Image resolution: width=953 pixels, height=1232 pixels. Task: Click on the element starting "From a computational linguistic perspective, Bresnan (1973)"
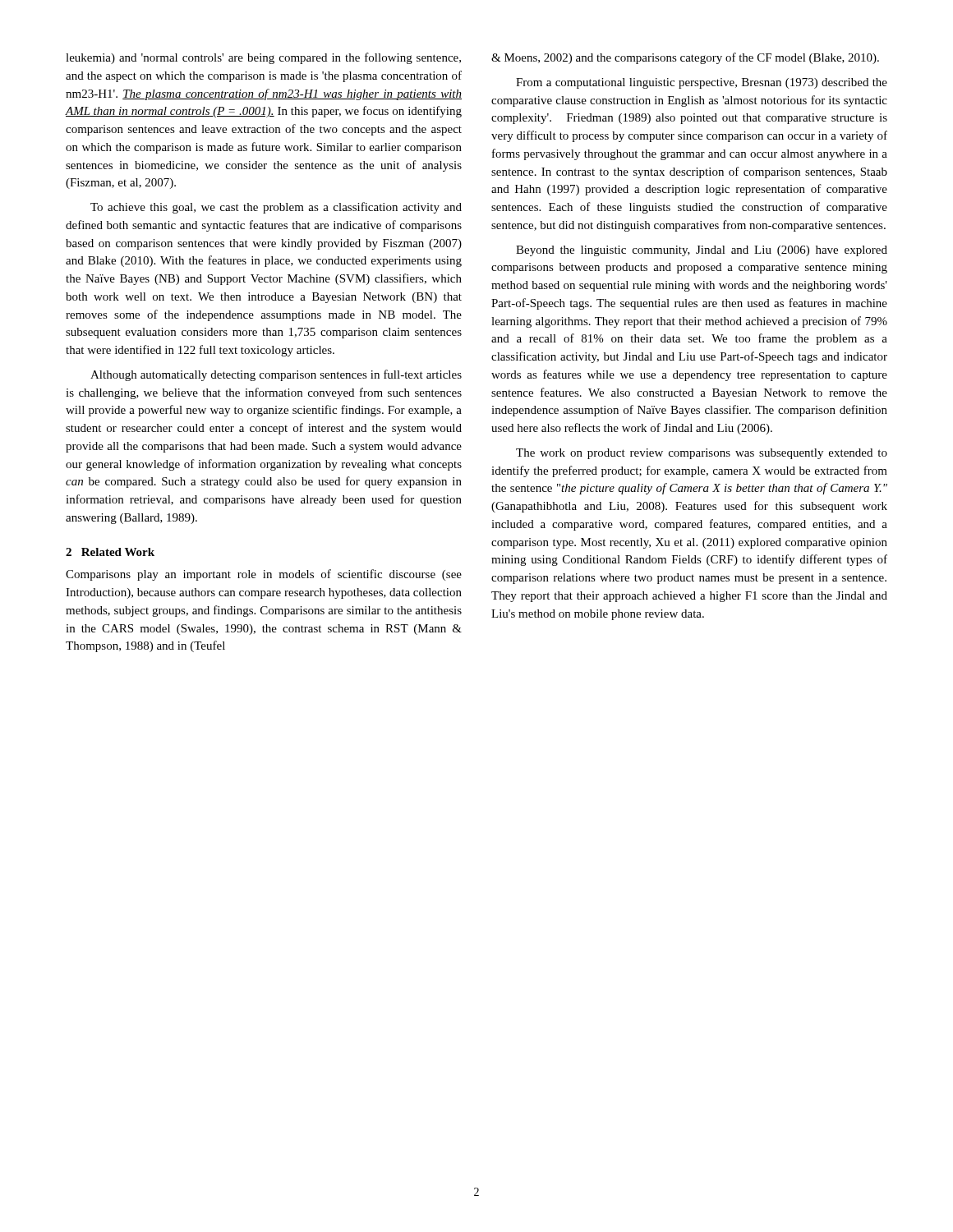coord(689,154)
